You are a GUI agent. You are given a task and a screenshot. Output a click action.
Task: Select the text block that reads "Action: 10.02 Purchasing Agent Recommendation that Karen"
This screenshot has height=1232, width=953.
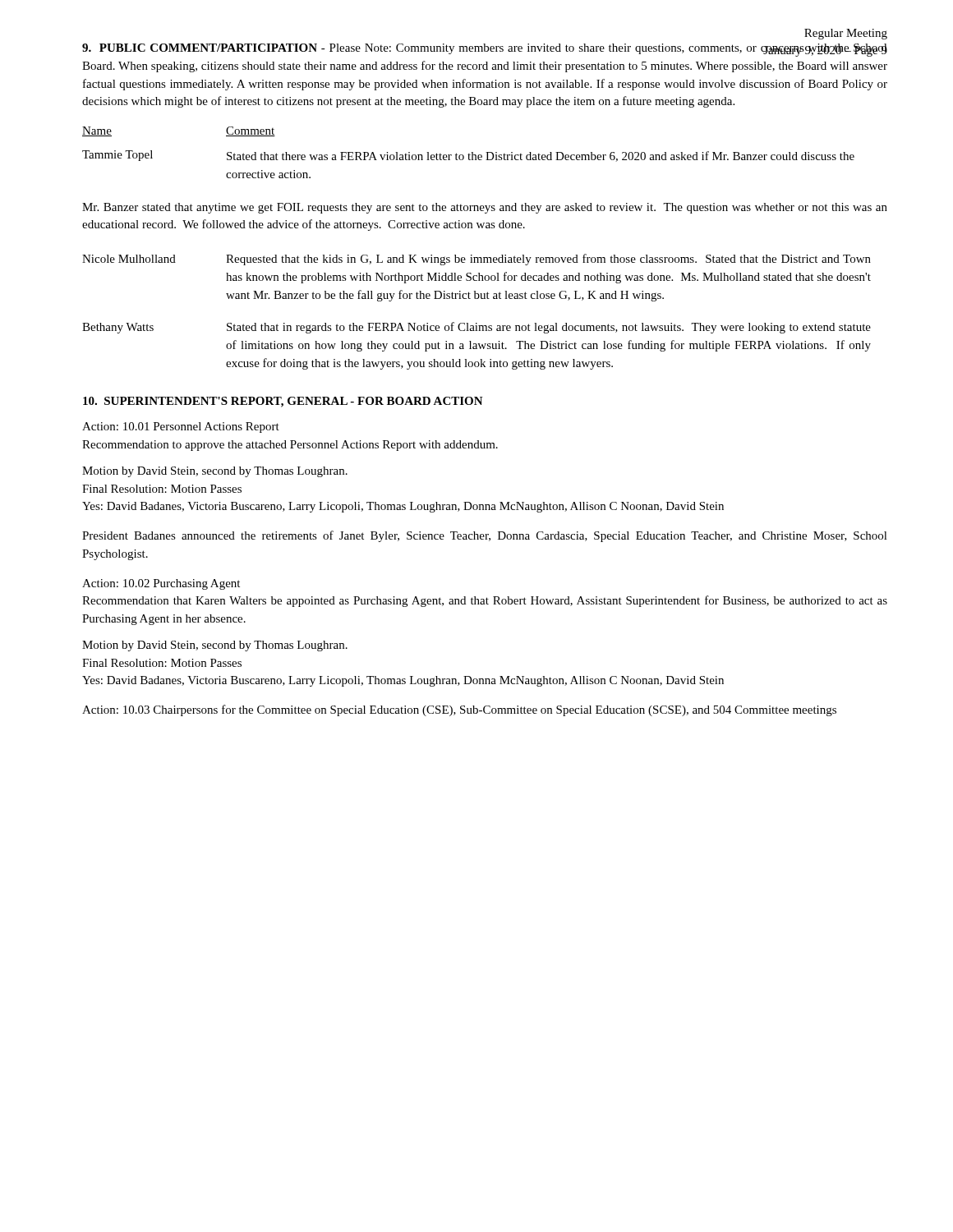(485, 601)
